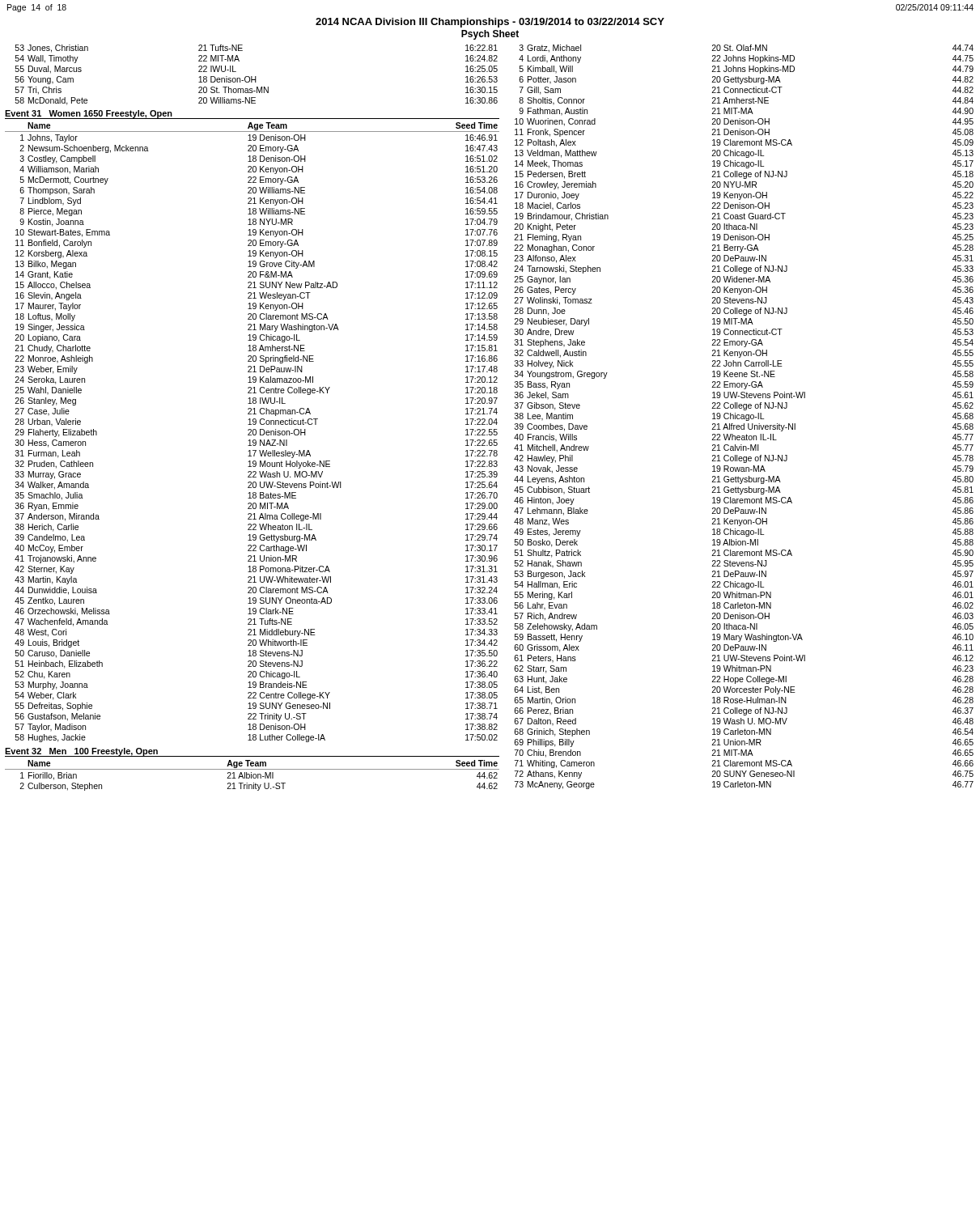This screenshot has height=1214, width=980.
Task: Click on the section header with the text "Psych Sheet"
Action: tap(490, 34)
